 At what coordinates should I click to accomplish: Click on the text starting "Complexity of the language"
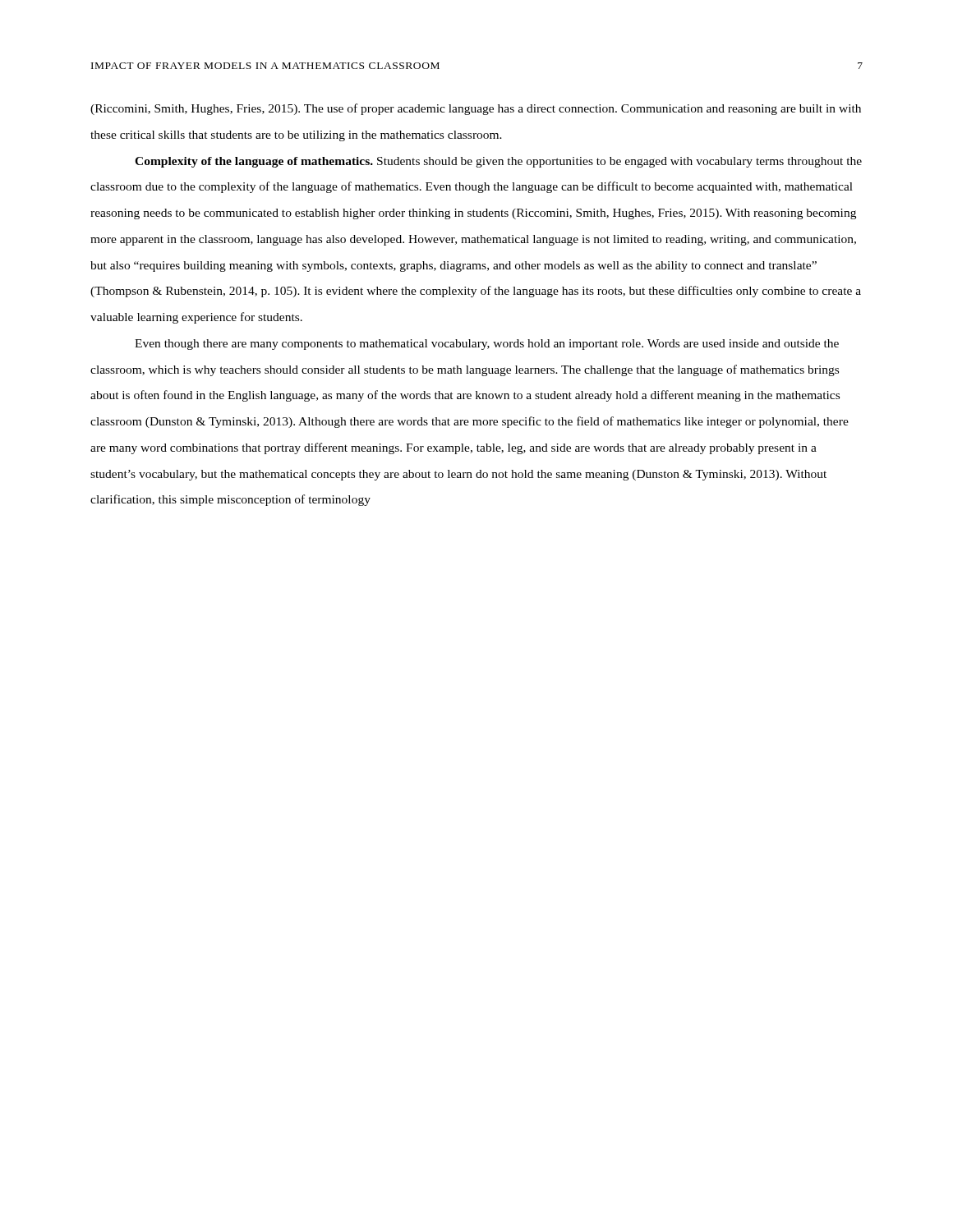[476, 239]
